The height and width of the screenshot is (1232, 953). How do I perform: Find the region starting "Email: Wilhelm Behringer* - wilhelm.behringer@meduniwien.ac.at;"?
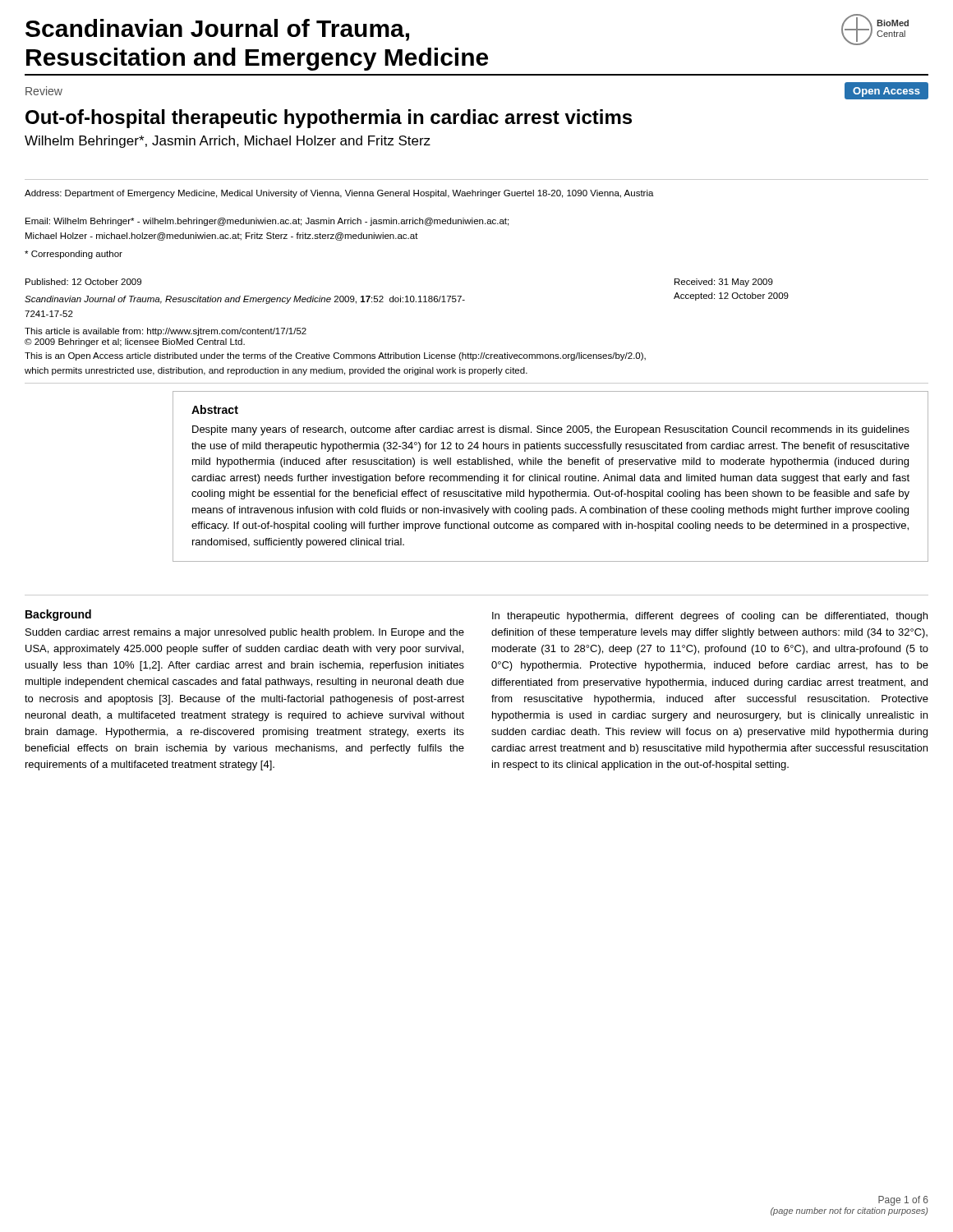pos(267,228)
